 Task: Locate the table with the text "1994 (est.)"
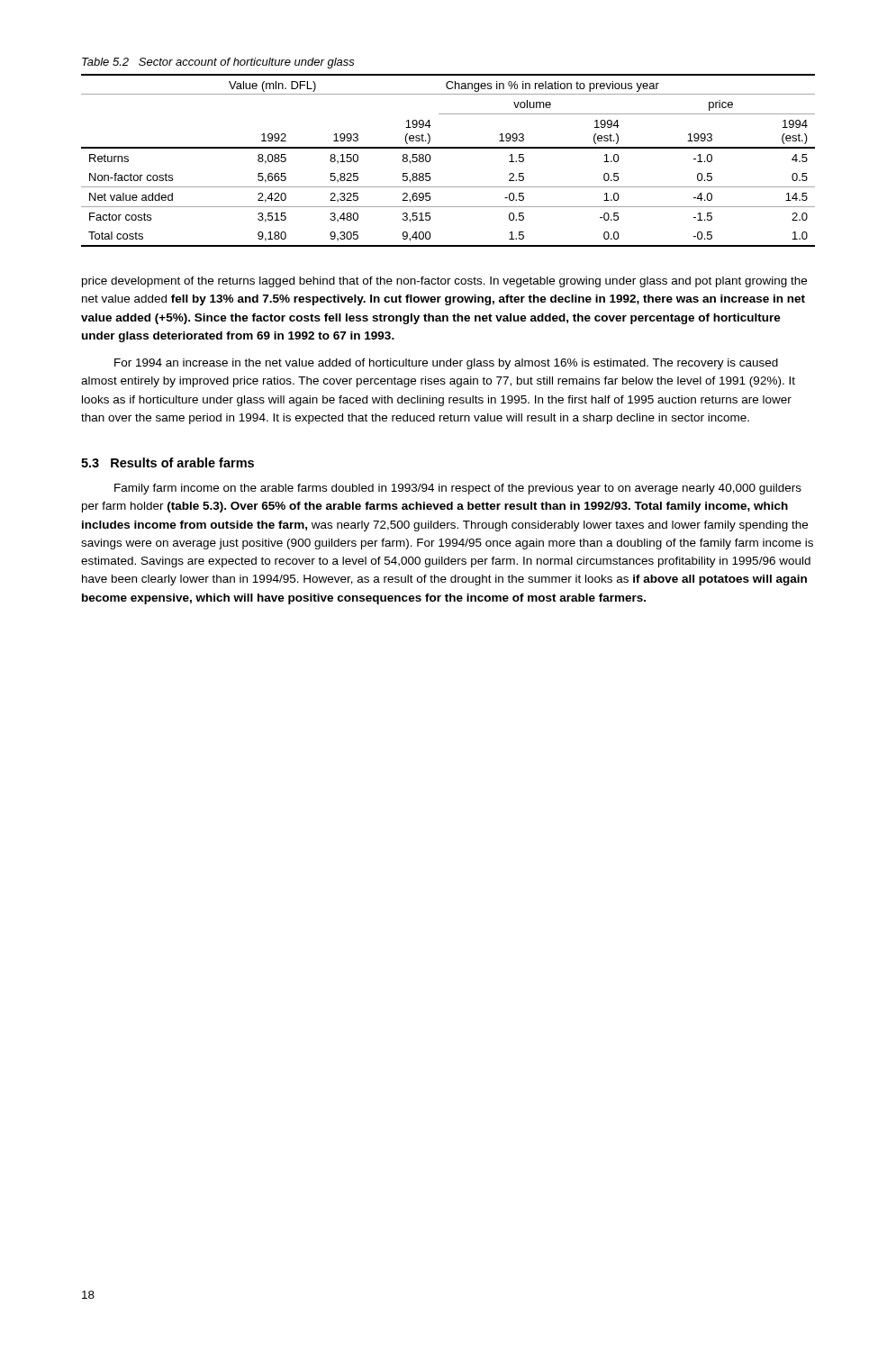tap(448, 160)
